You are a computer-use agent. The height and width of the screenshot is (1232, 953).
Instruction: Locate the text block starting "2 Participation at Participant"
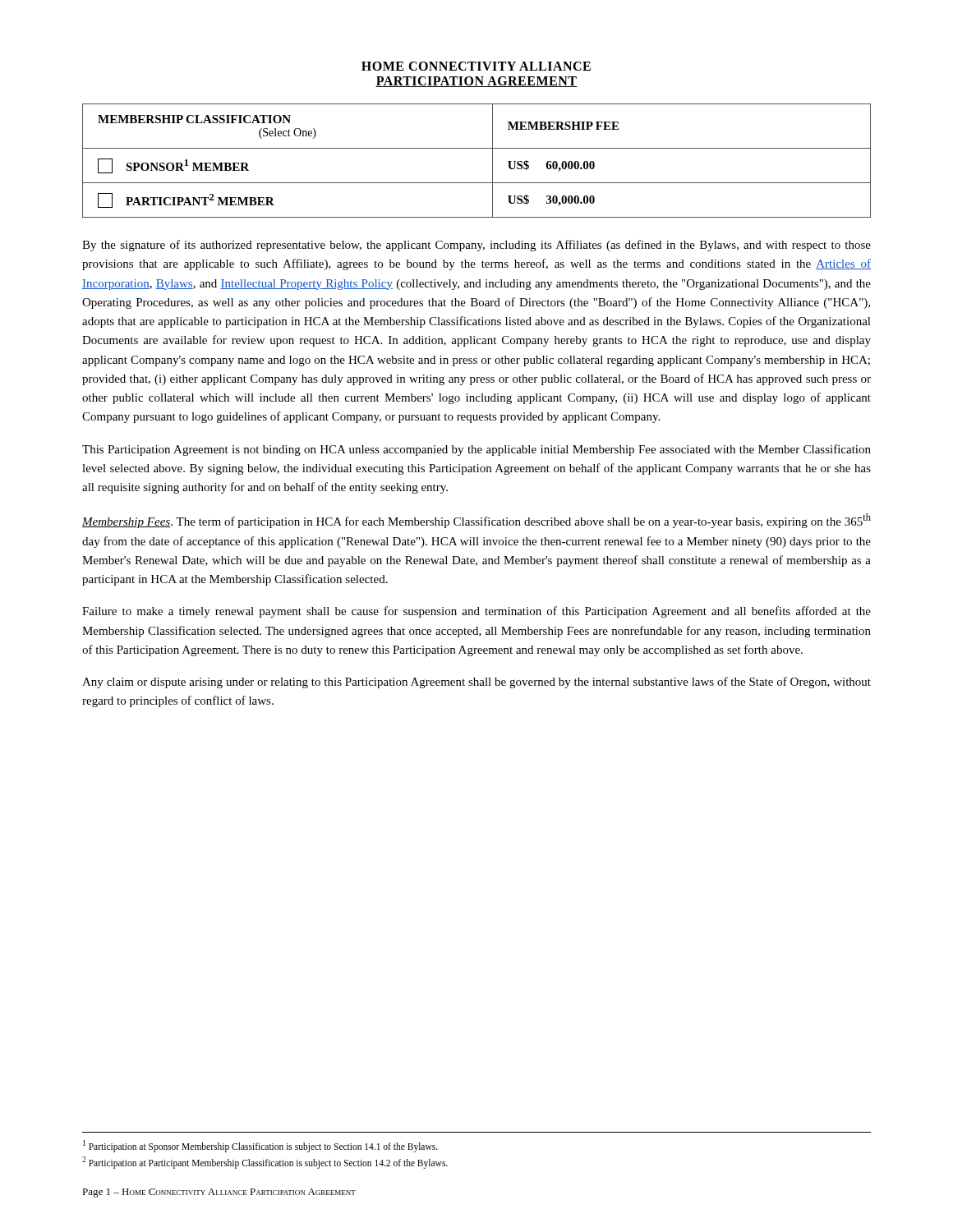265,1161
